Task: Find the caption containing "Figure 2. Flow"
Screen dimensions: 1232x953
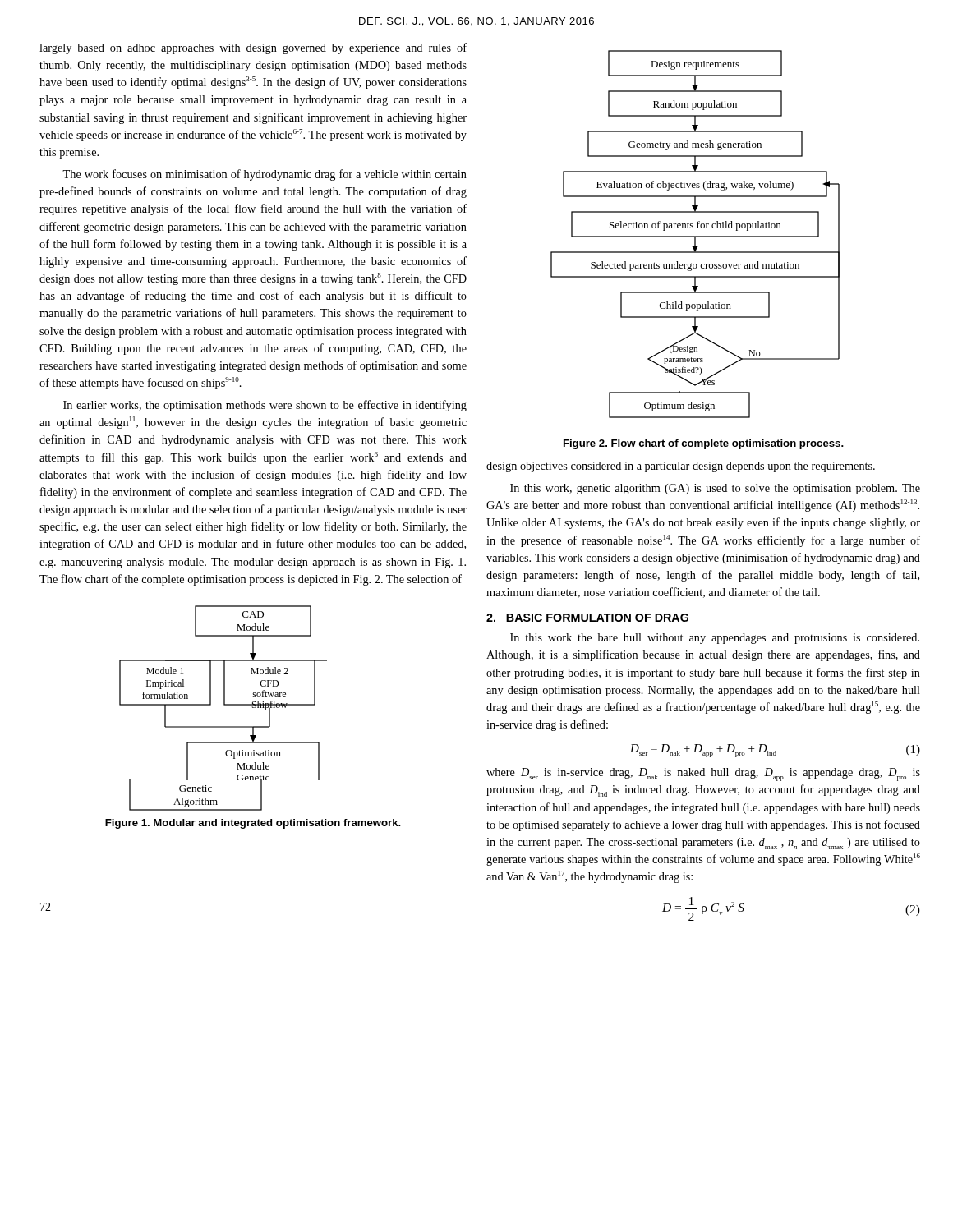Action: [703, 443]
